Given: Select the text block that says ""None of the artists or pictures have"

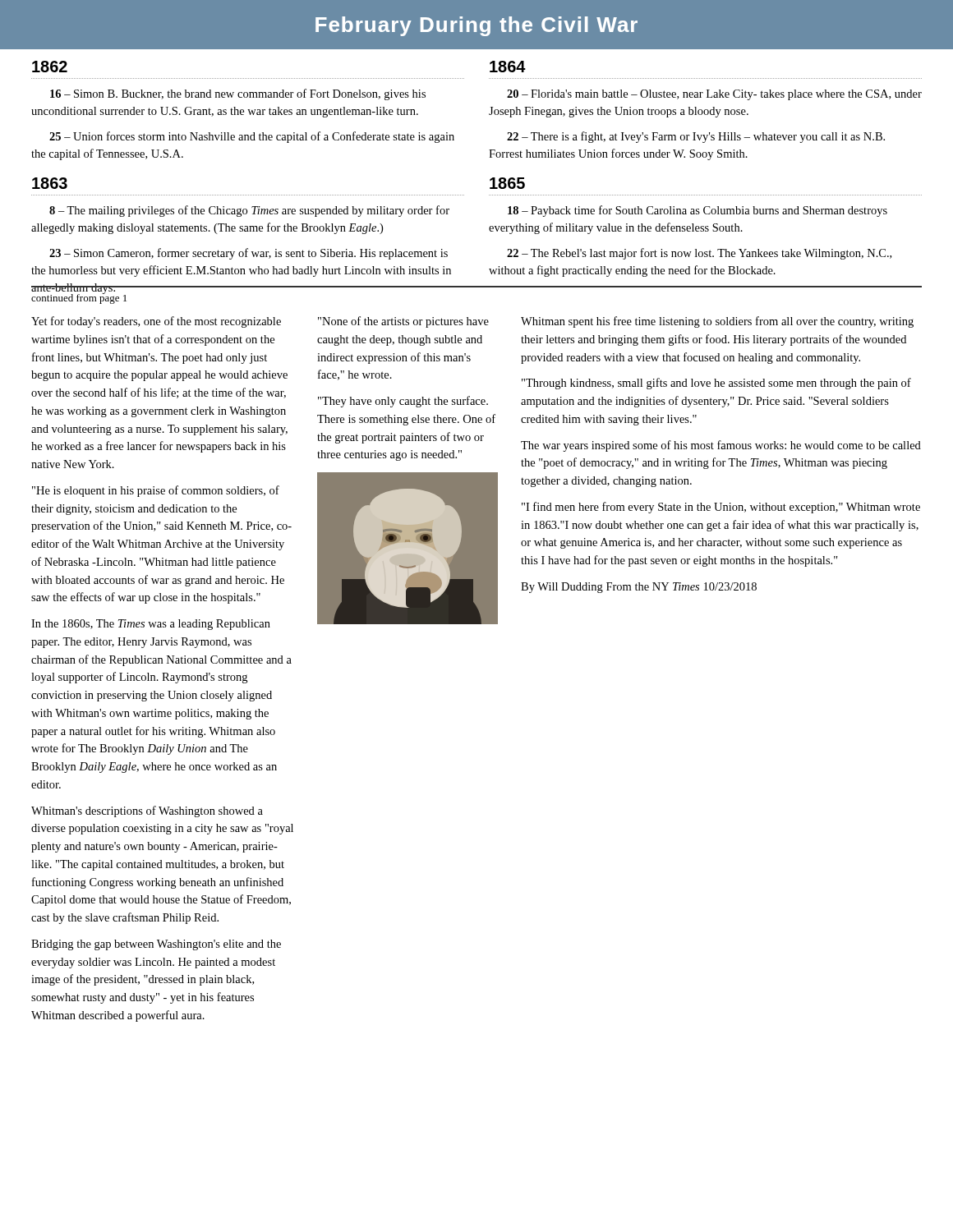Looking at the screenshot, I should click(x=408, y=389).
